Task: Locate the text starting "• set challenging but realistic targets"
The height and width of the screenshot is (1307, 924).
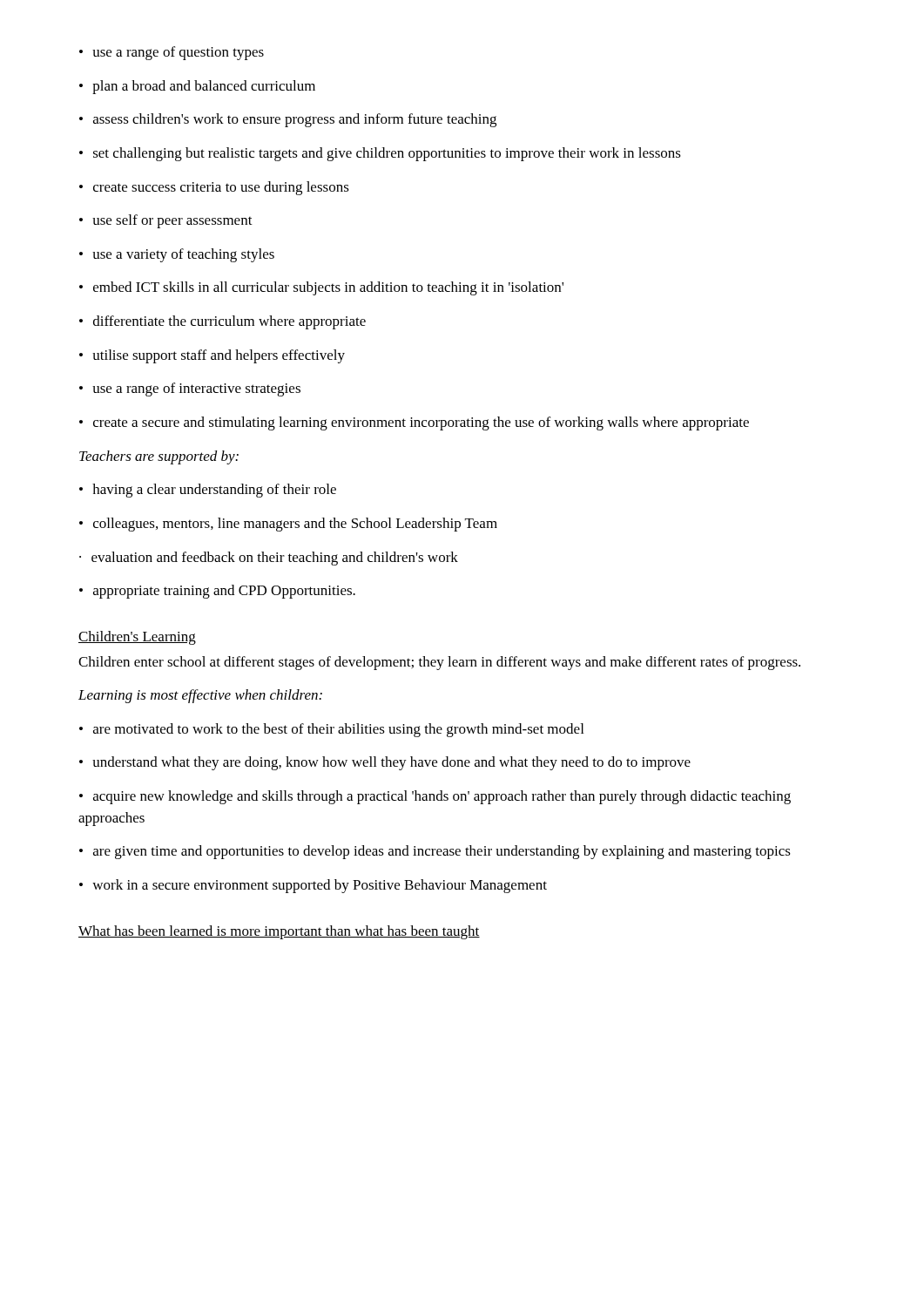Action: click(380, 153)
